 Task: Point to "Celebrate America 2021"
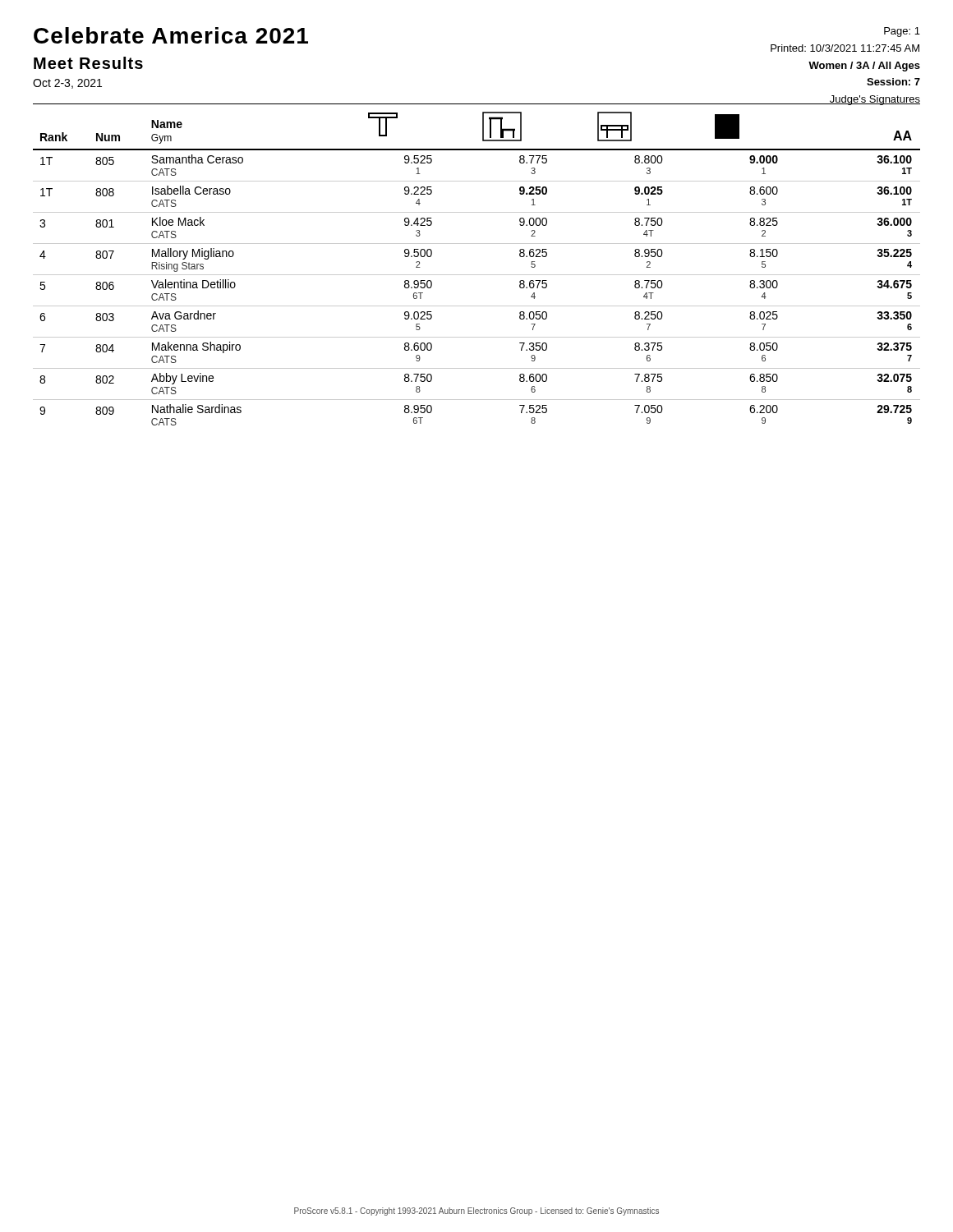coord(171,36)
